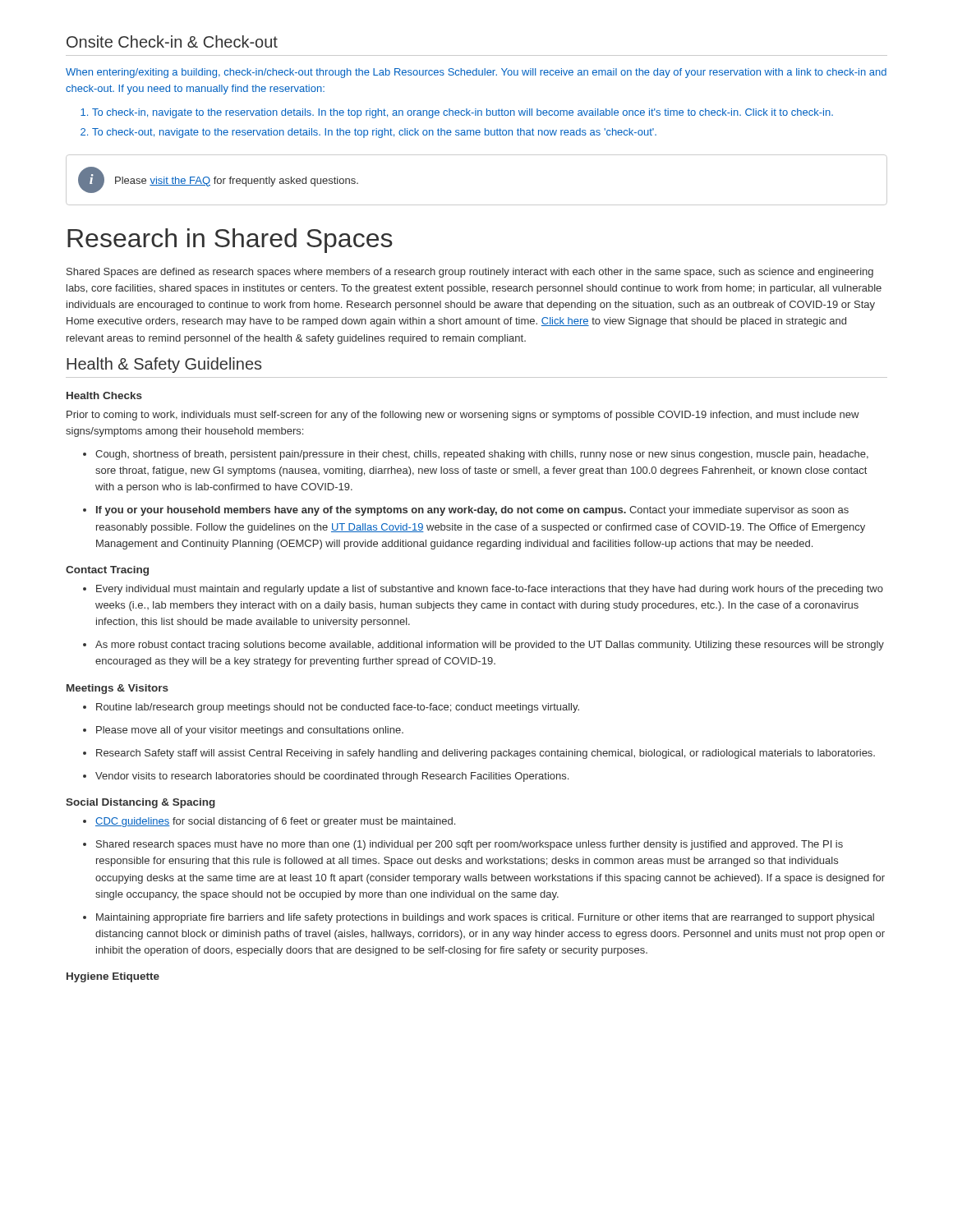Navigate to the element starting "To check-out, navigate to the"
953x1232 pixels.
coord(476,132)
